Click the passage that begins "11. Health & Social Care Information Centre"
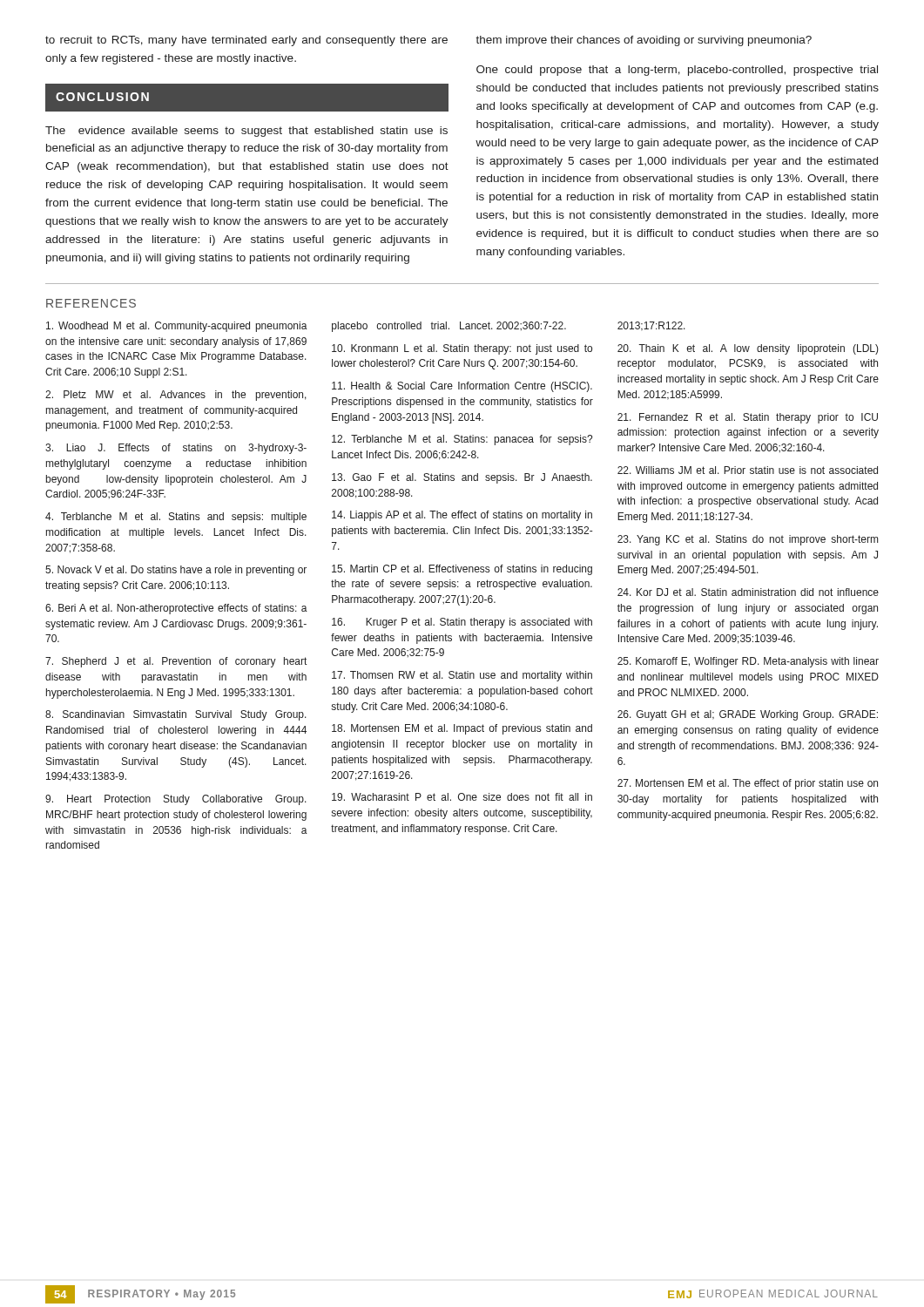 coord(462,402)
